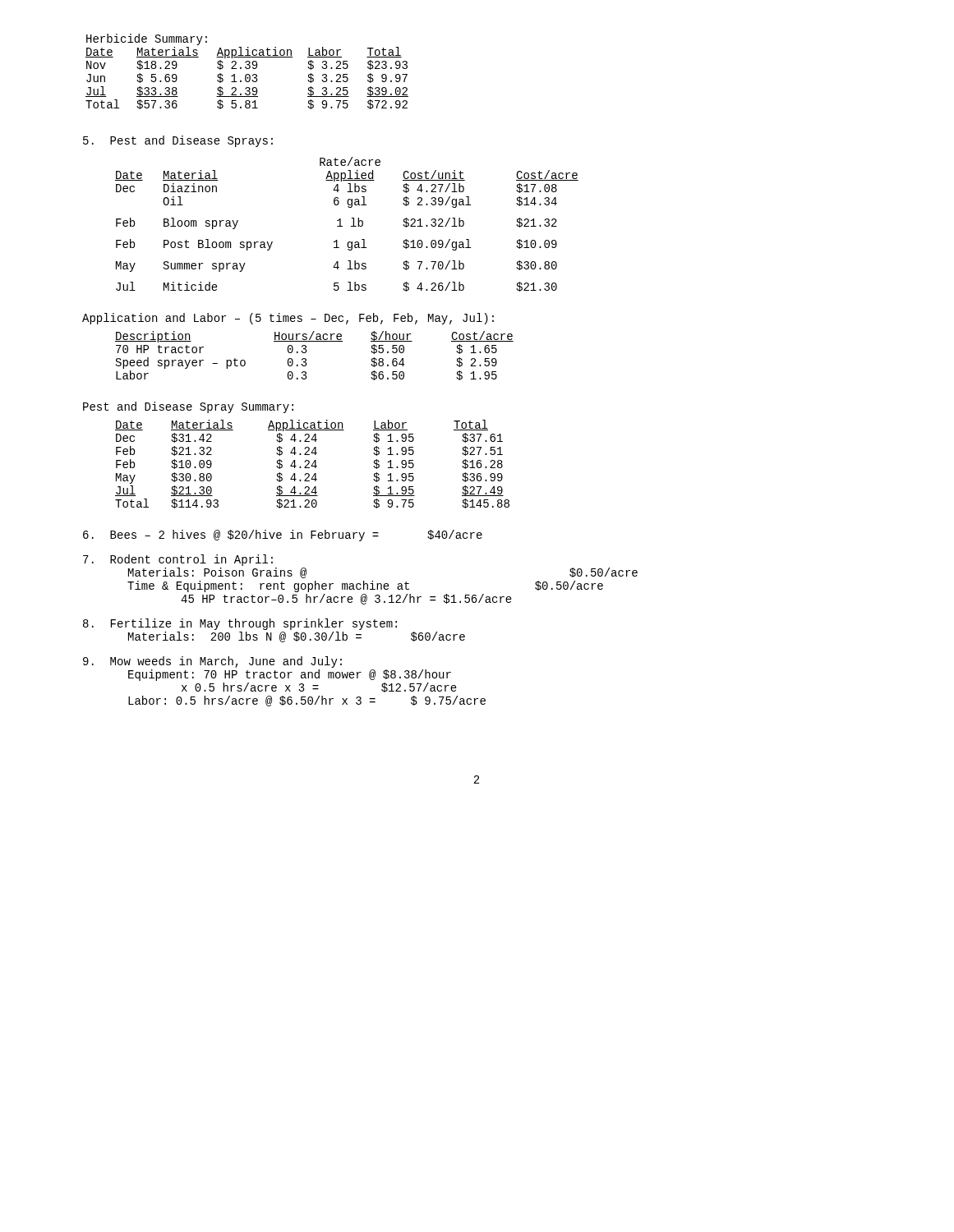Image resolution: width=954 pixels, height=1232 pixels.
Task: Where is the passage that starts "Application and Labor"?
Action: (289, 319)
